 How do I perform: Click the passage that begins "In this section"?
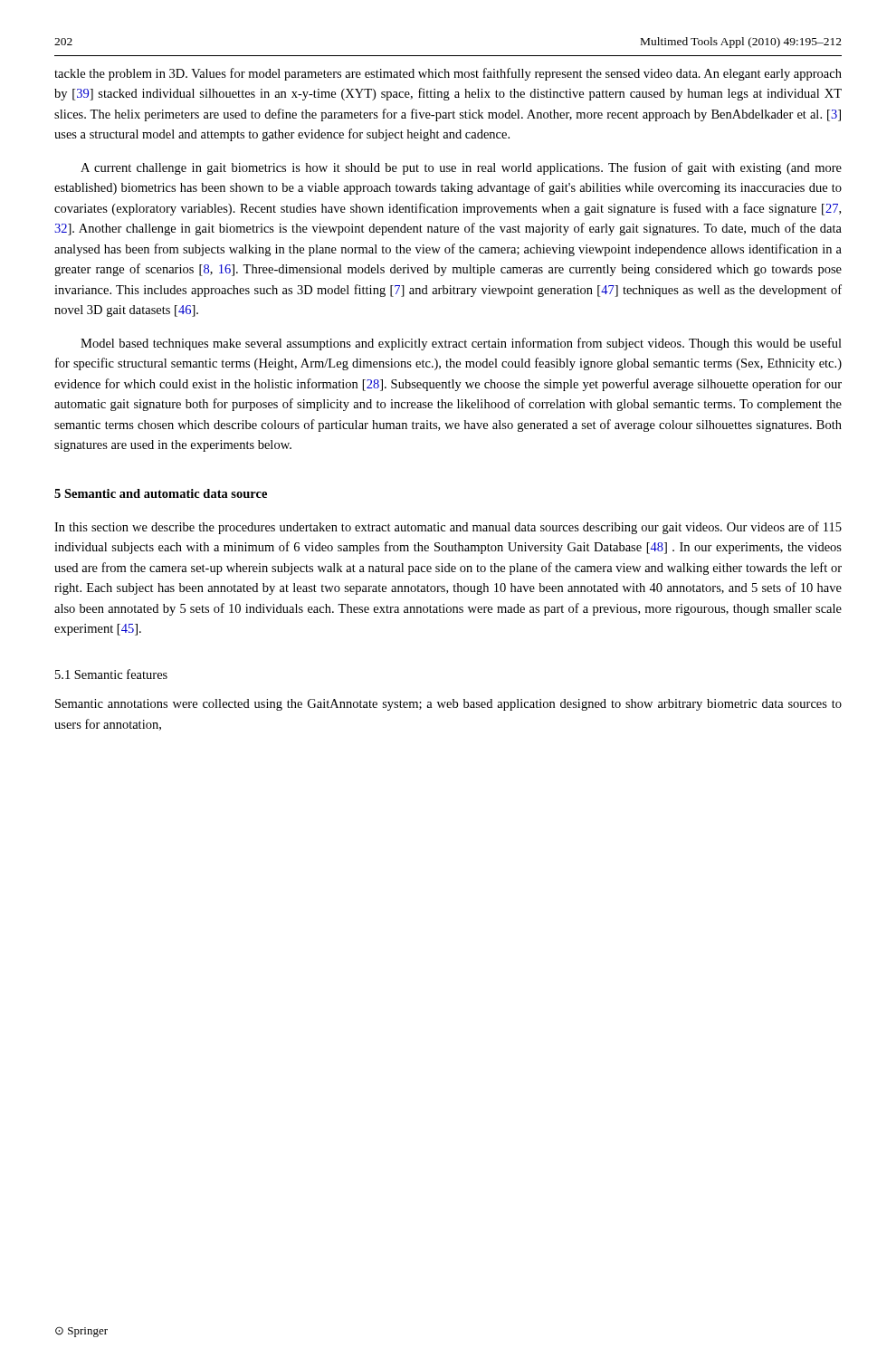[x=448, y=578]
